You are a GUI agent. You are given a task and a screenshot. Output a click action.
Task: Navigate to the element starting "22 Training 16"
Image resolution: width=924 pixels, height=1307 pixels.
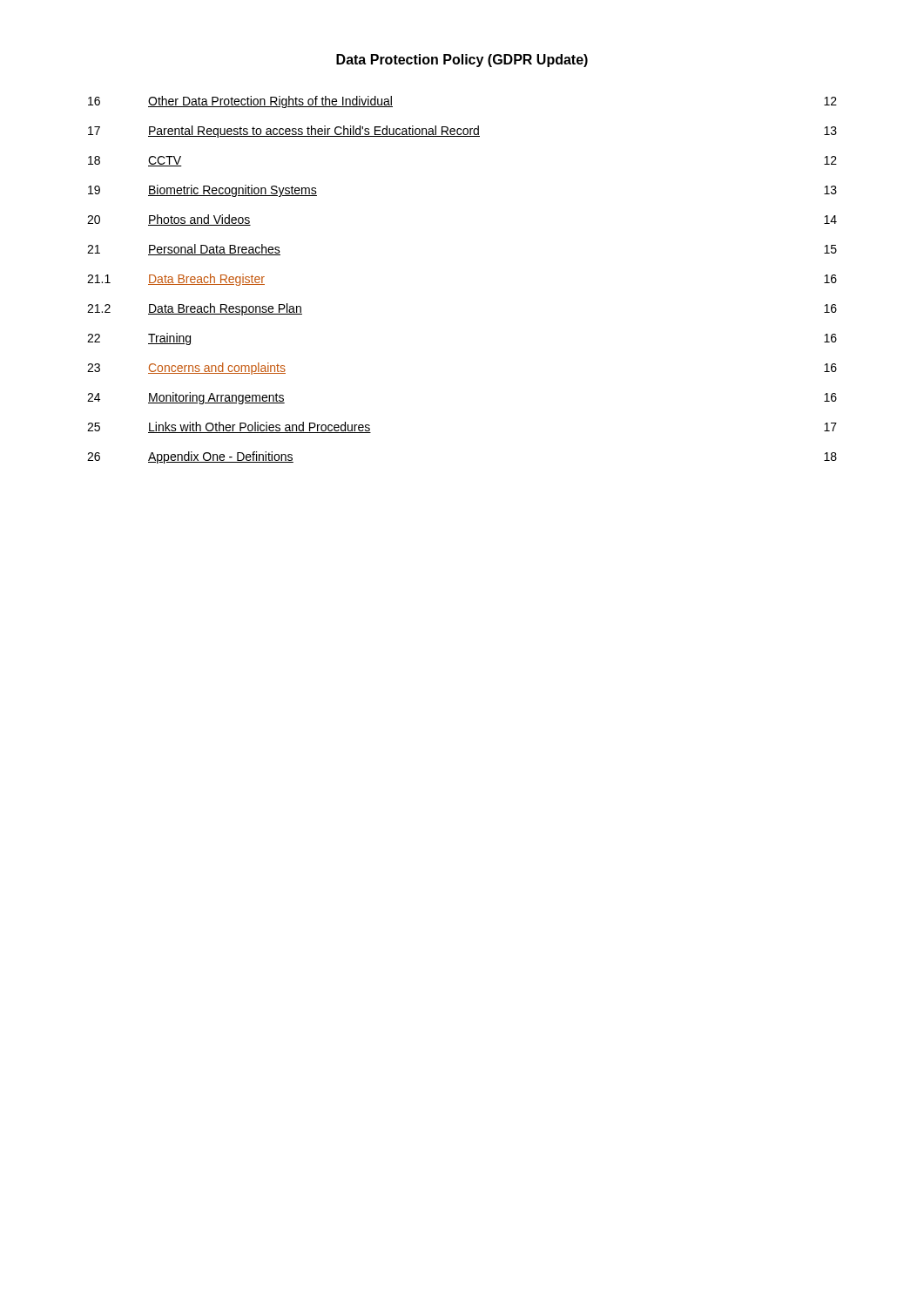(167, 339)
